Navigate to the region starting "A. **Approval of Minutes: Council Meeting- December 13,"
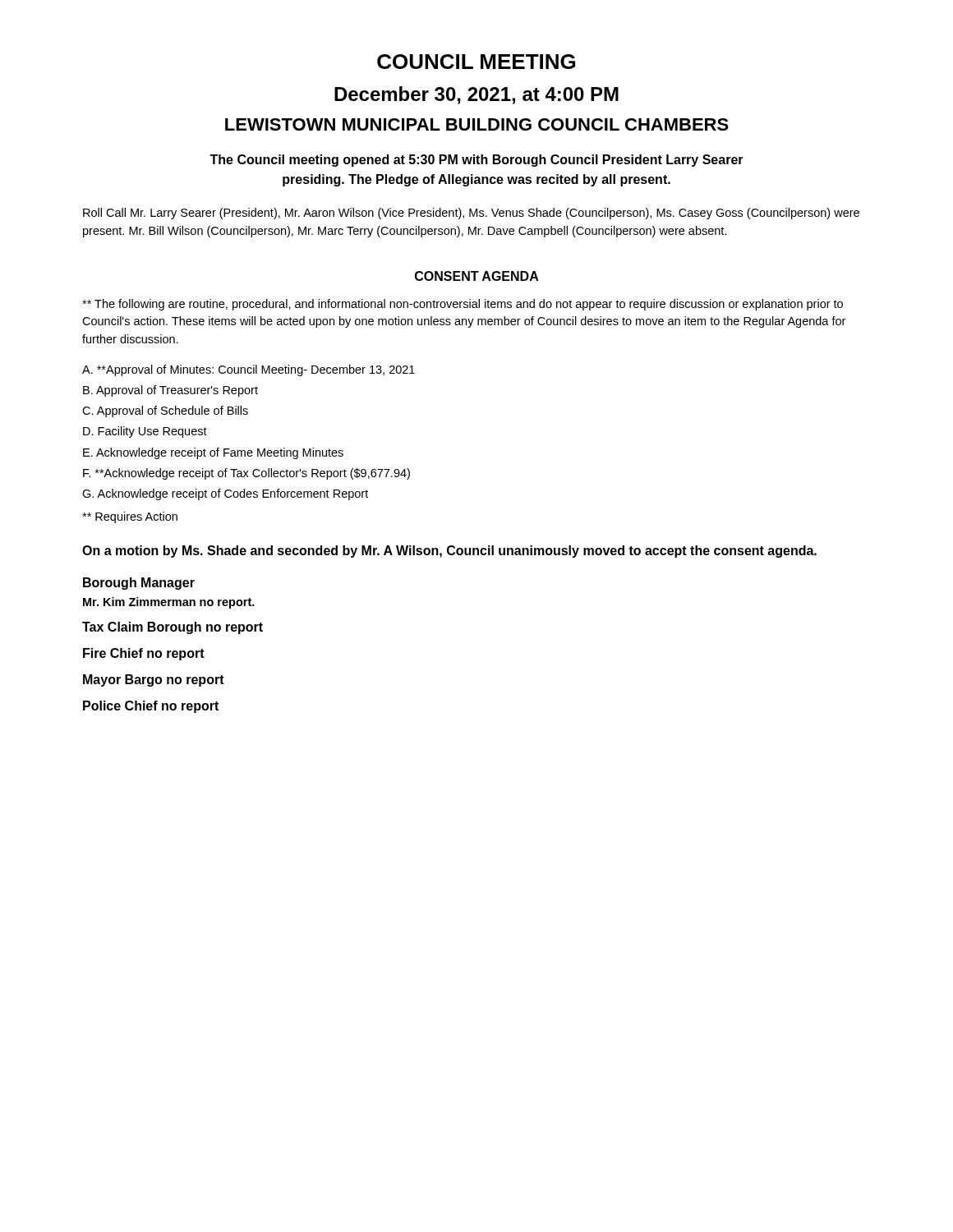 pyautogui.click(x=249, y=369)
